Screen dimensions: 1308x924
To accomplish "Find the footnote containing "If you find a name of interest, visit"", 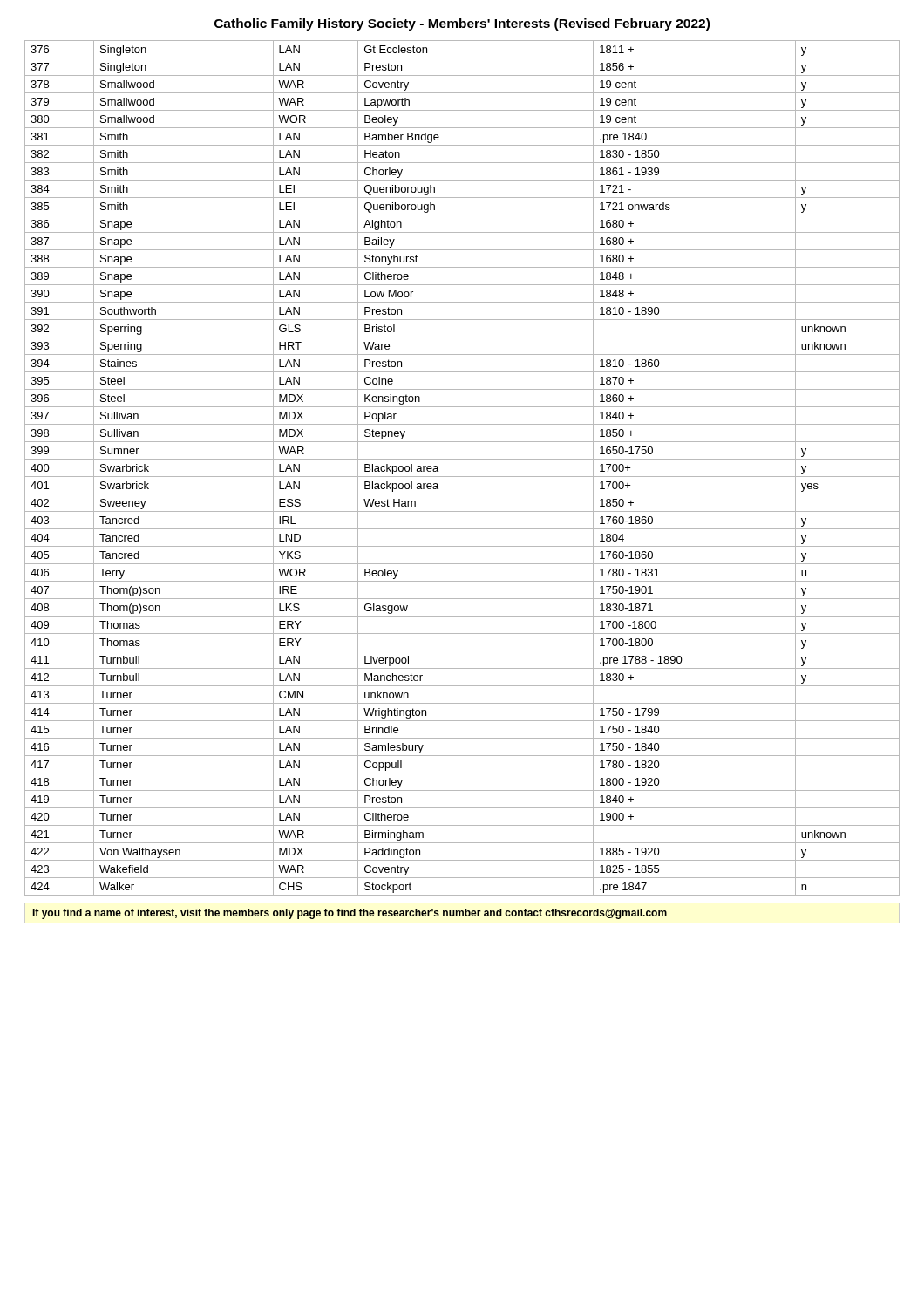I will (350, 913).
